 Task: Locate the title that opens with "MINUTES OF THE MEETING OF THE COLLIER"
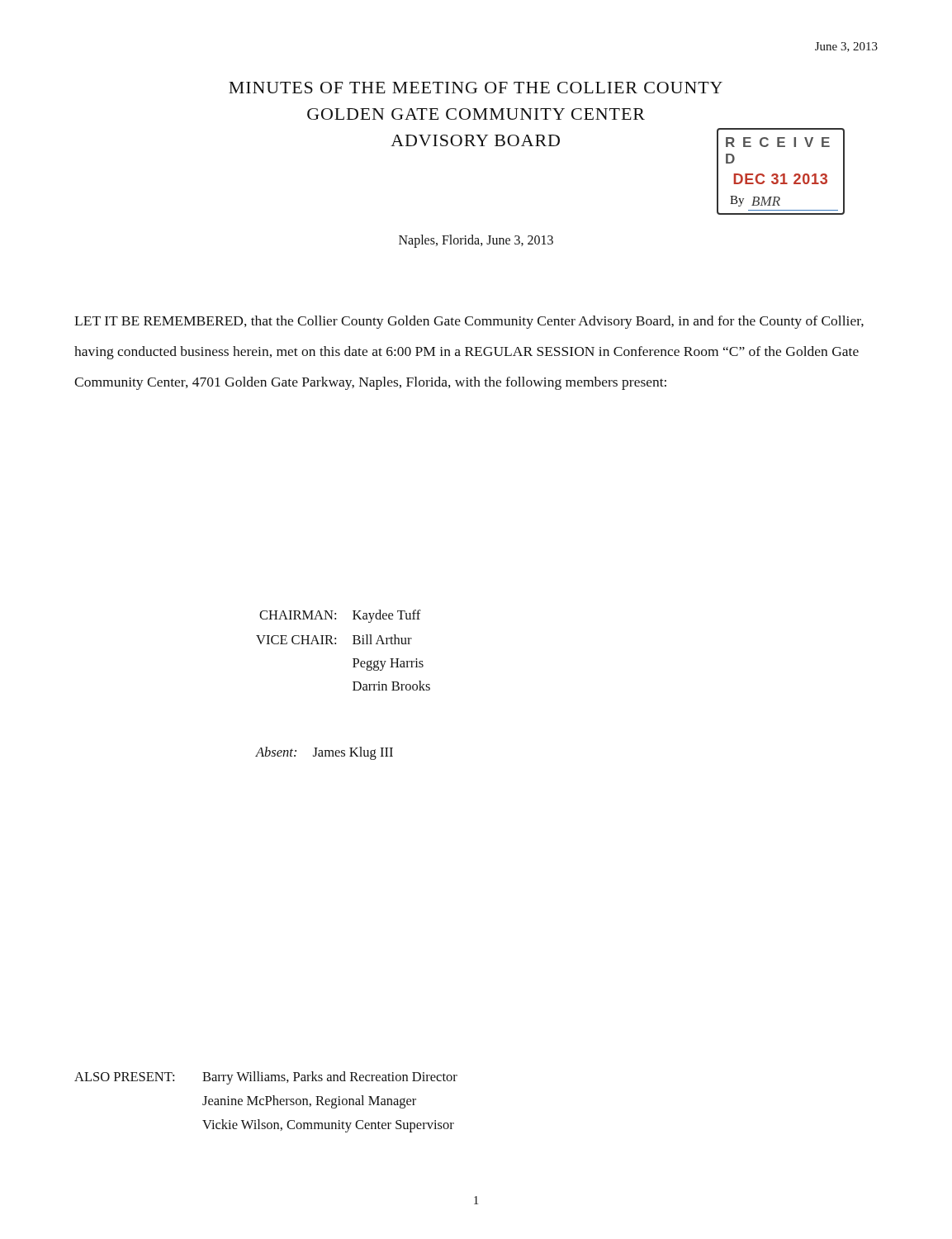click(476, 114)
